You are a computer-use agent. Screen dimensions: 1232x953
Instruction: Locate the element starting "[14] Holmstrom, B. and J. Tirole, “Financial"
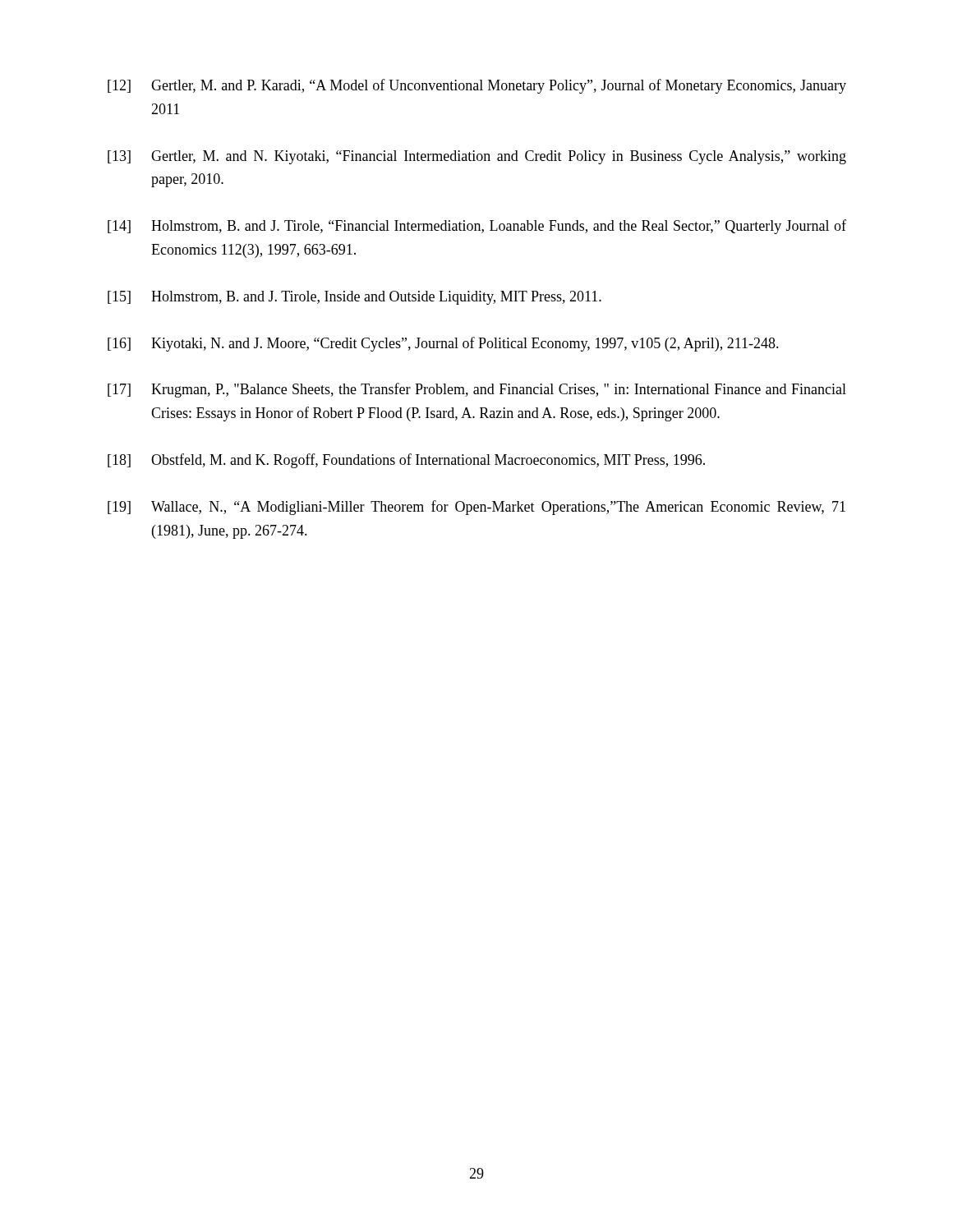pyautogui.click(x=476, y=238)
